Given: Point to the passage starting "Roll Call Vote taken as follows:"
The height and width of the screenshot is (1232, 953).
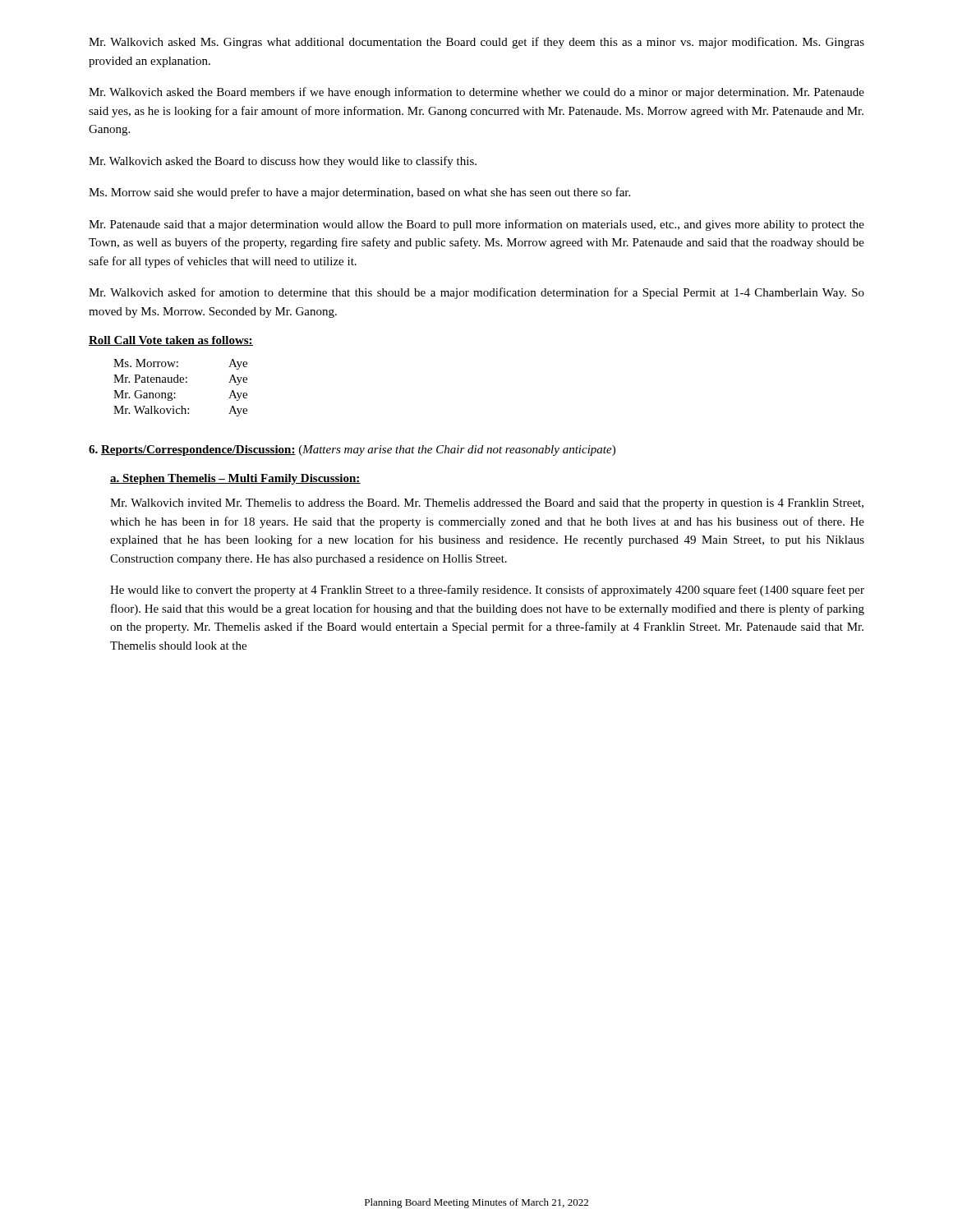Looking at the screenshot, I should (171, 340).
